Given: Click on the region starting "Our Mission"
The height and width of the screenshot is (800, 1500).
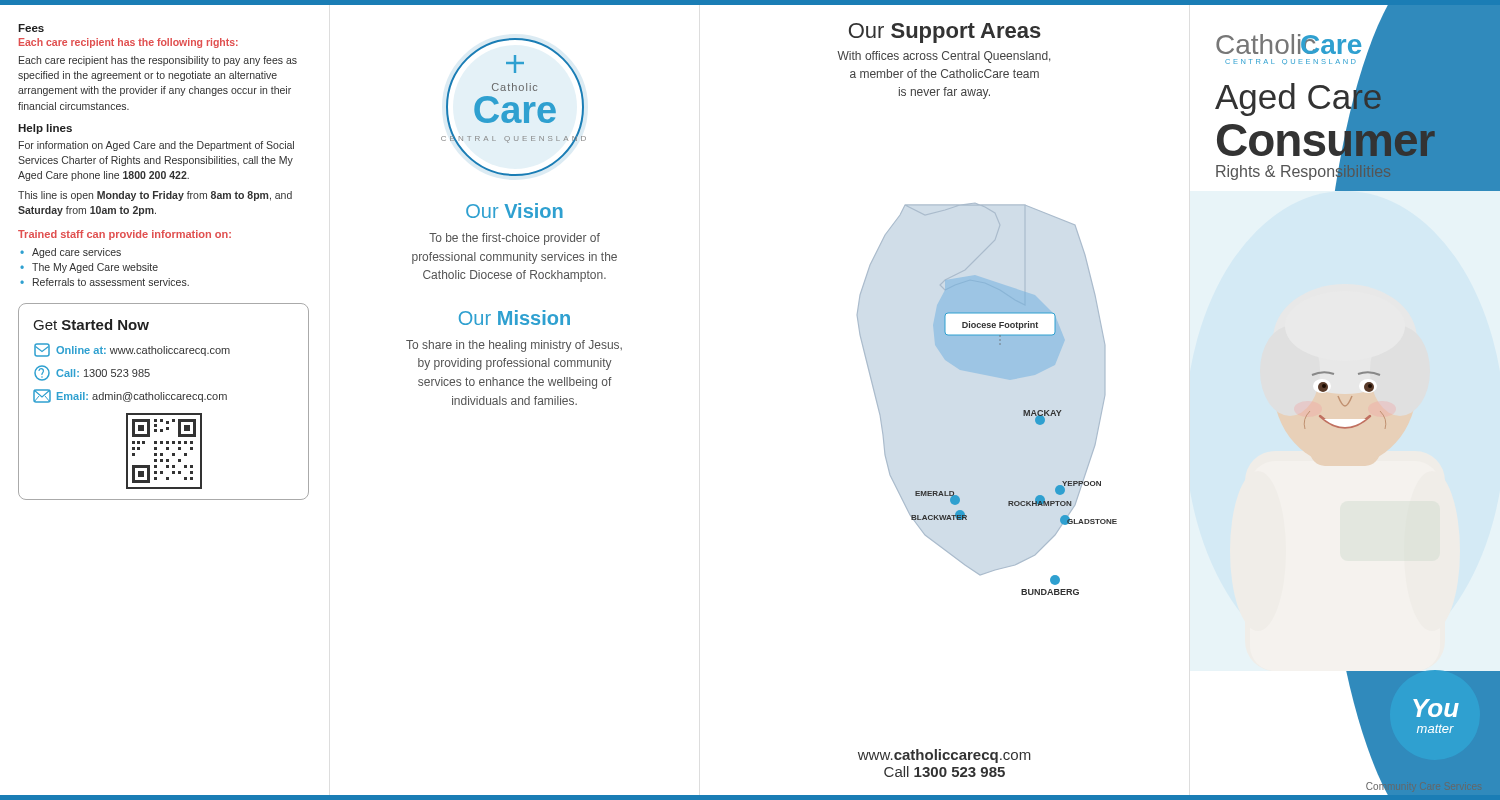Looking at the screenshot, I should pyautogui.click(x=514, y=318).
